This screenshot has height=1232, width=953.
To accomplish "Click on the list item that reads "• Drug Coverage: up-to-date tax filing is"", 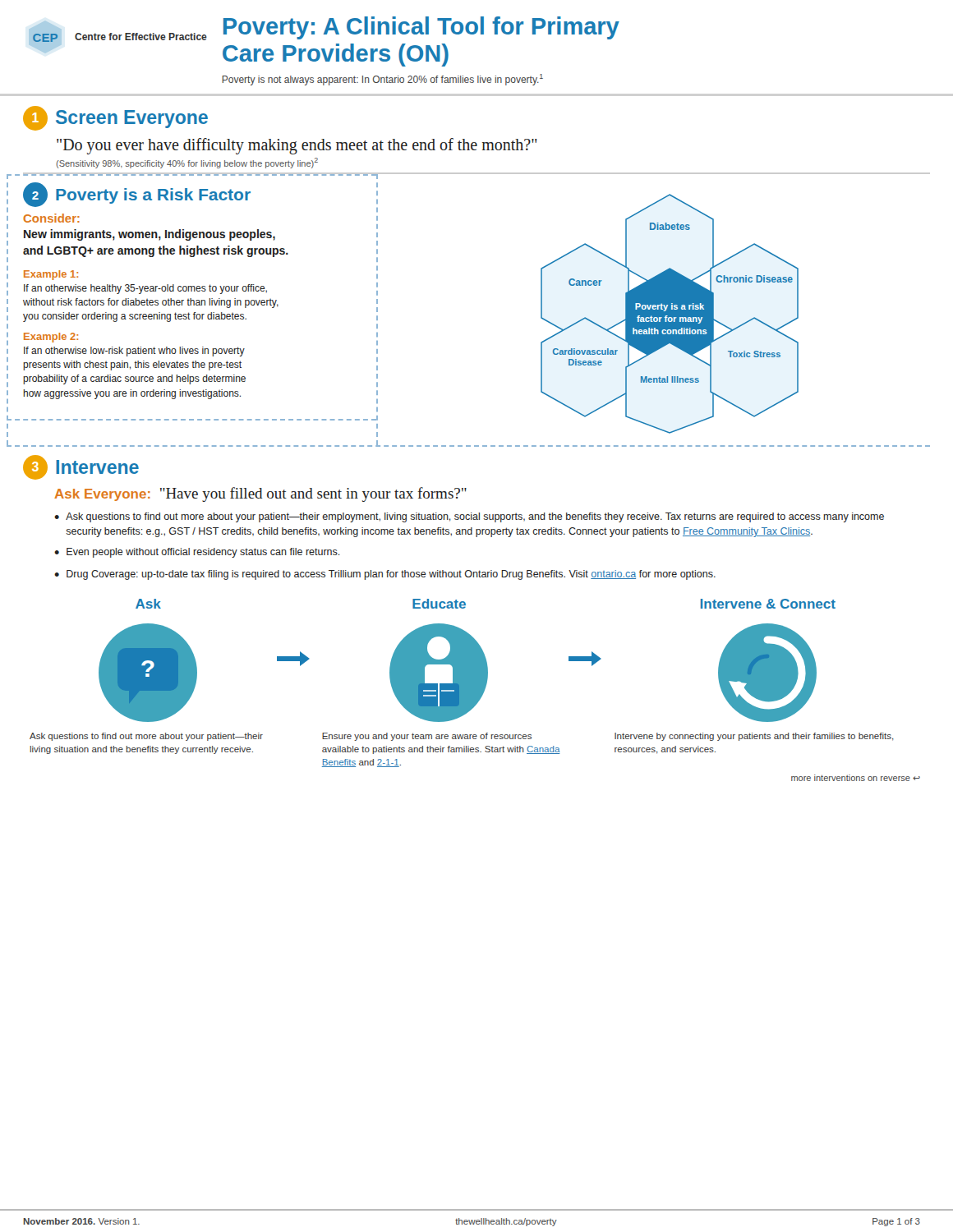I will coord(385,576).
